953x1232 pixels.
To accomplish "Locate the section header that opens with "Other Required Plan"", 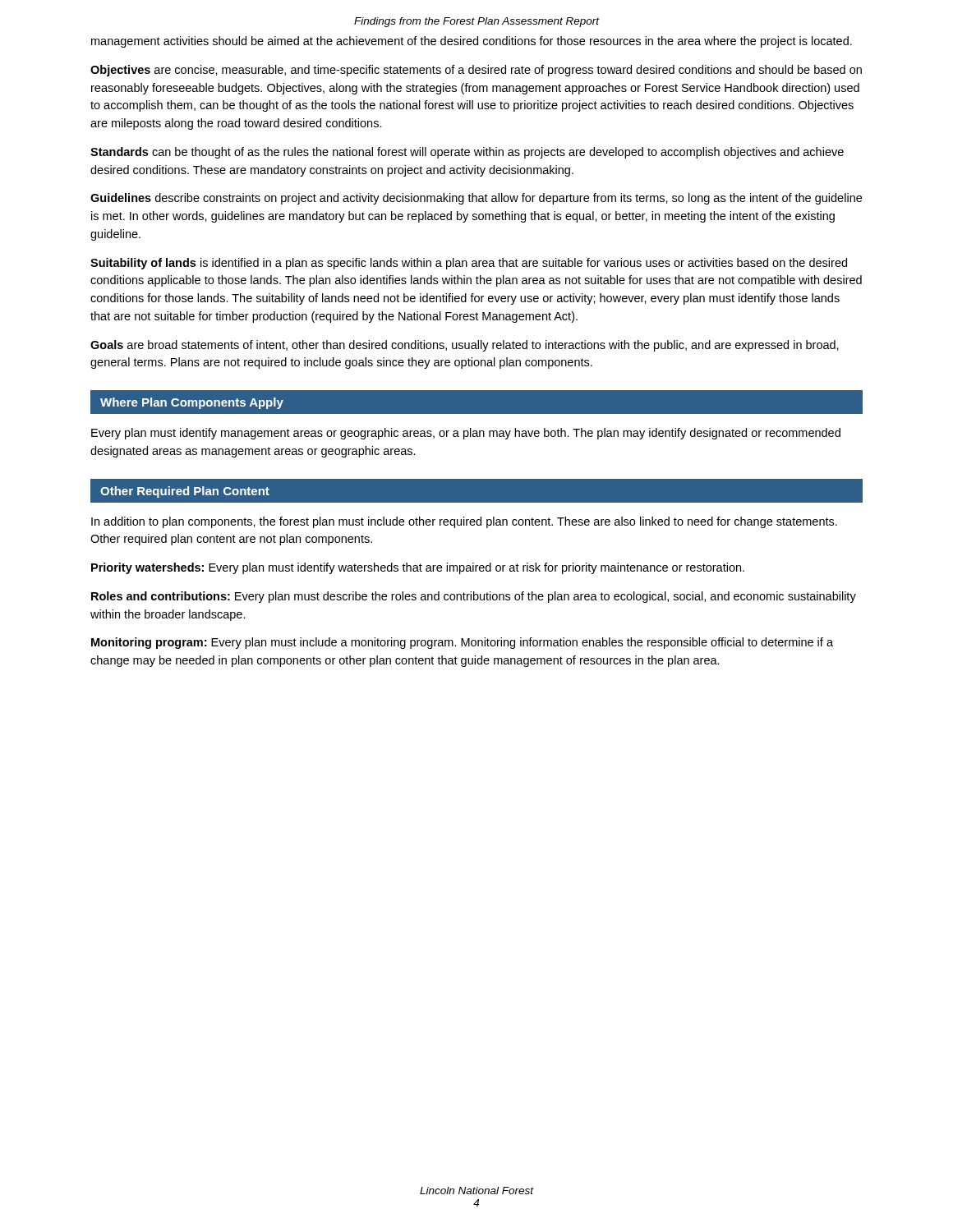I will [185, 490].
